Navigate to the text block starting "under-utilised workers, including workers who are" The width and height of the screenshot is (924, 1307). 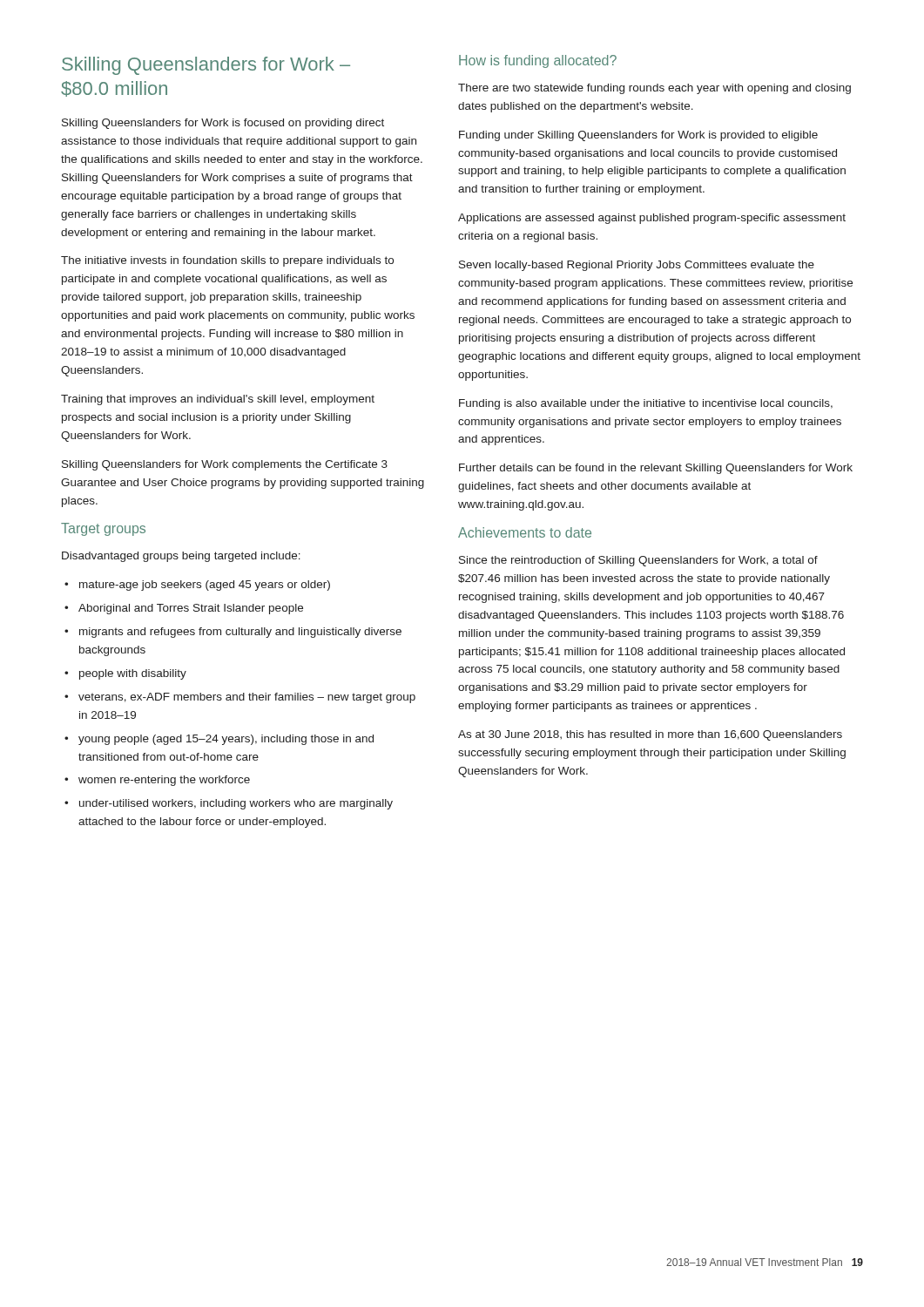point(244,813)
